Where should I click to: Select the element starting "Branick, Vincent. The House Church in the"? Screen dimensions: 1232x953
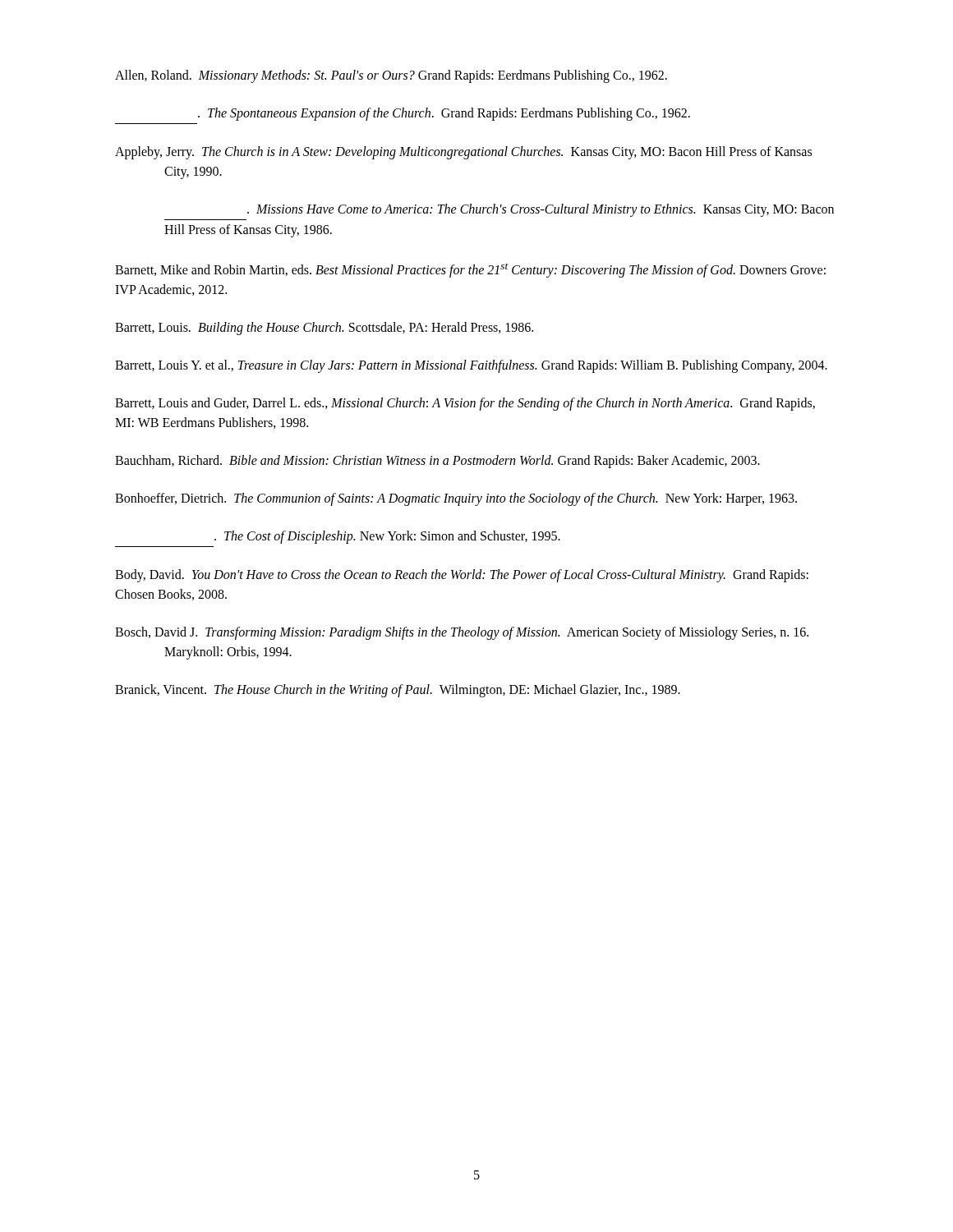pos(476,690)
